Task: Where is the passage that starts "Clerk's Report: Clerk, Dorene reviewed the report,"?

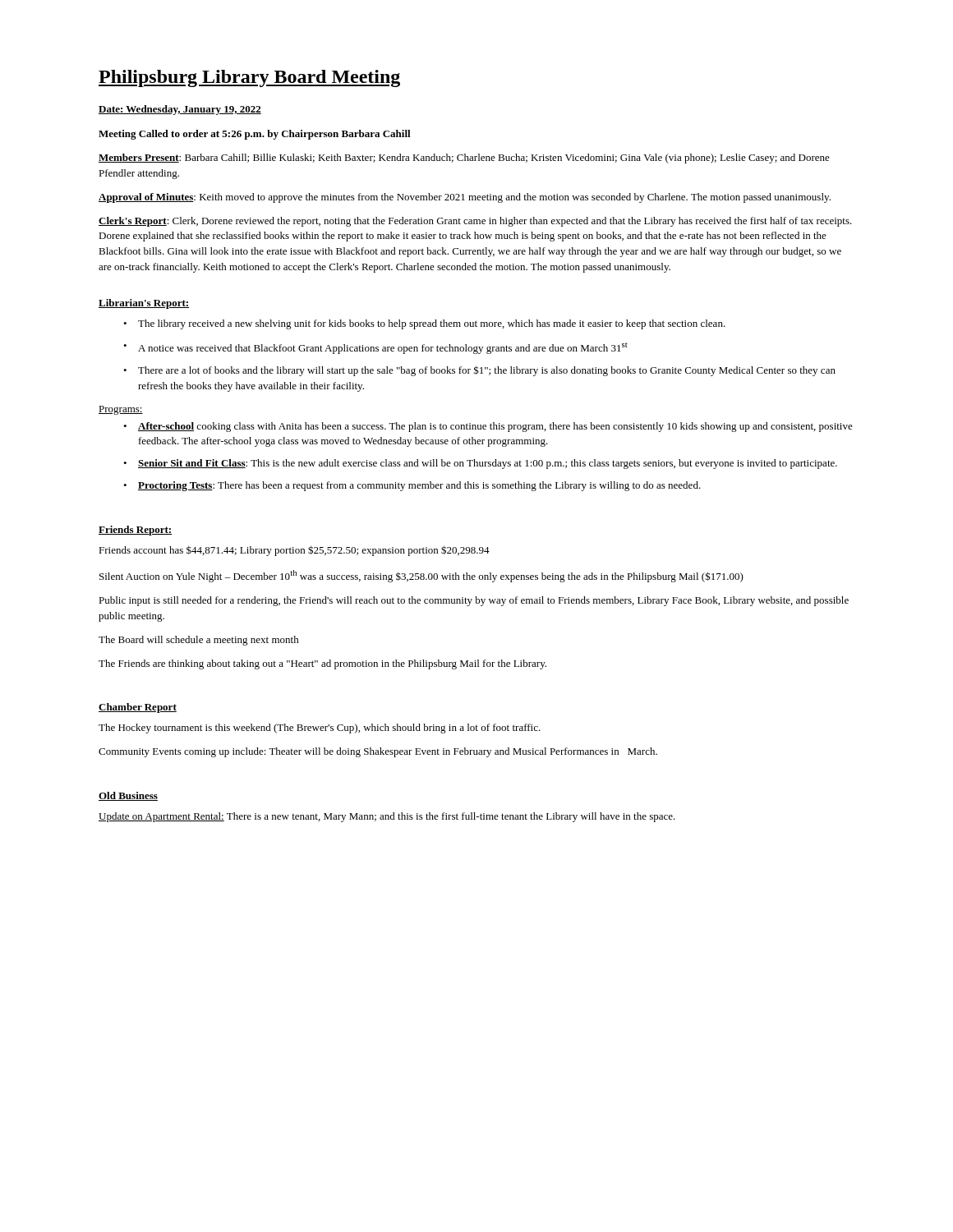Action: click(476, 244)
